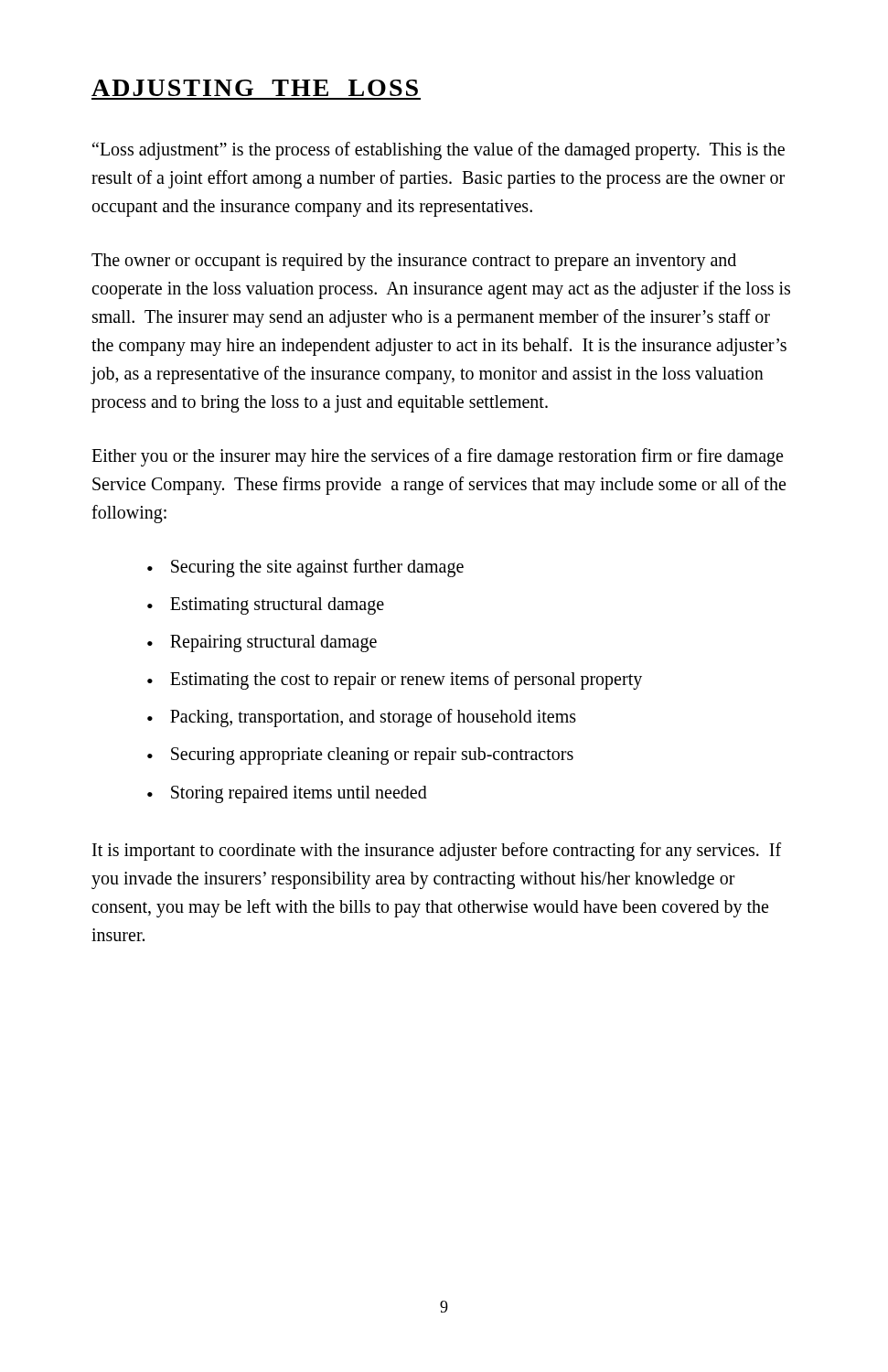
Task: Point to the region starting "It is important to coordinate with"
Action: click(436, 892)
